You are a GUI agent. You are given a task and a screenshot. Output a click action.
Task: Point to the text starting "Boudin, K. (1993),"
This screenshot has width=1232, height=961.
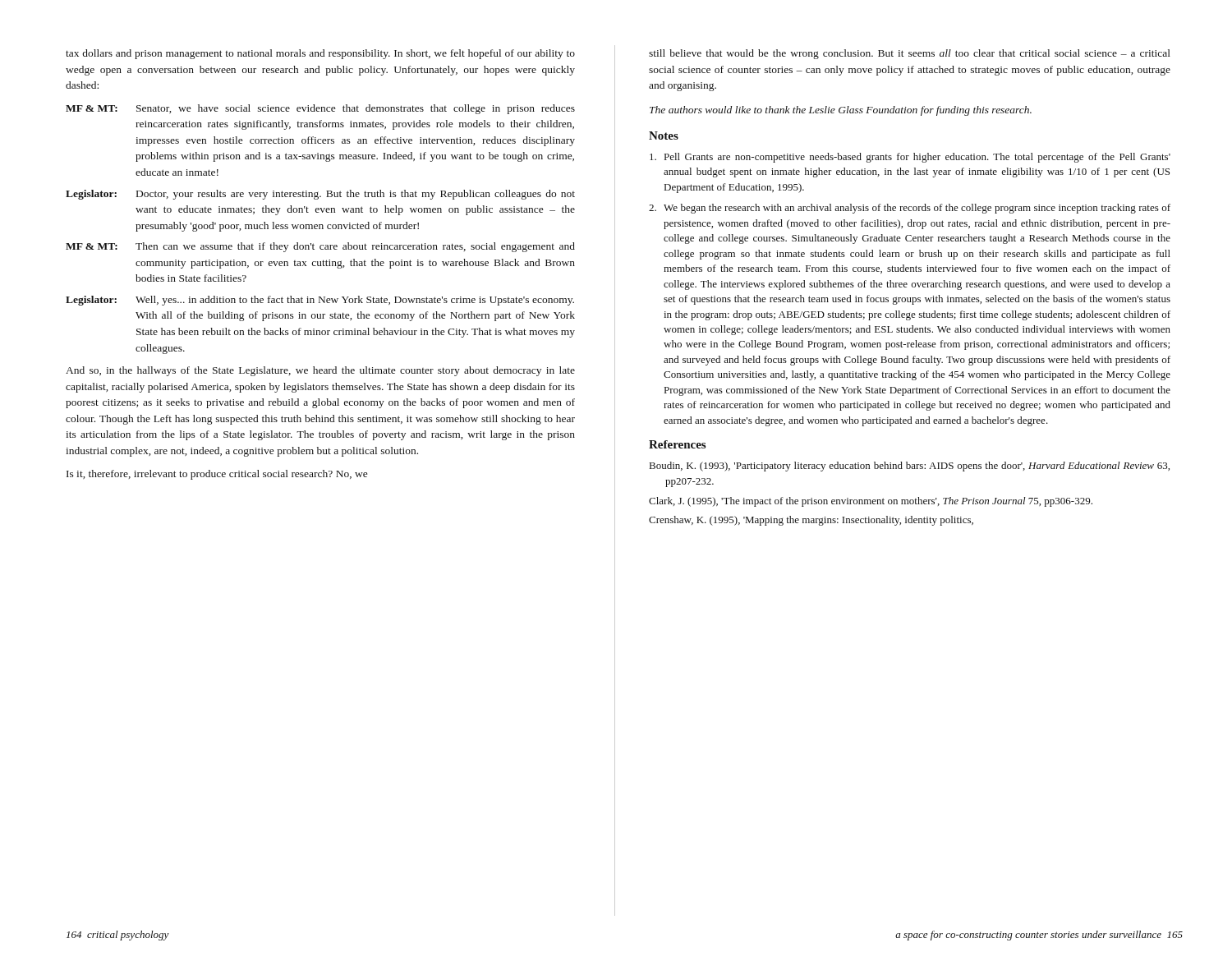pyautogui.click(x=910, y=473)
